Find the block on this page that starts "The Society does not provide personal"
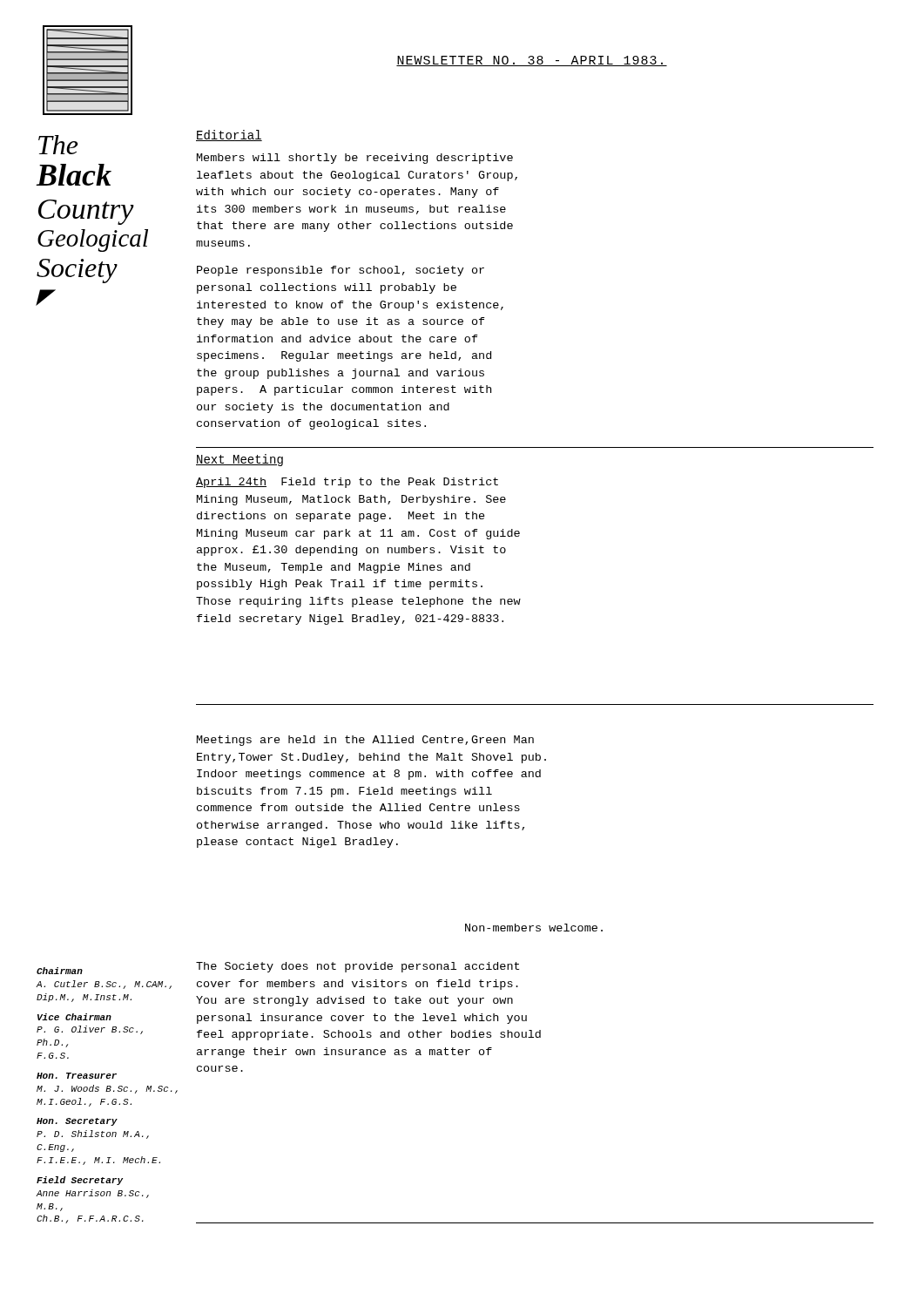The height and width of the screenshot is (1307, 924). point(369,1018)
